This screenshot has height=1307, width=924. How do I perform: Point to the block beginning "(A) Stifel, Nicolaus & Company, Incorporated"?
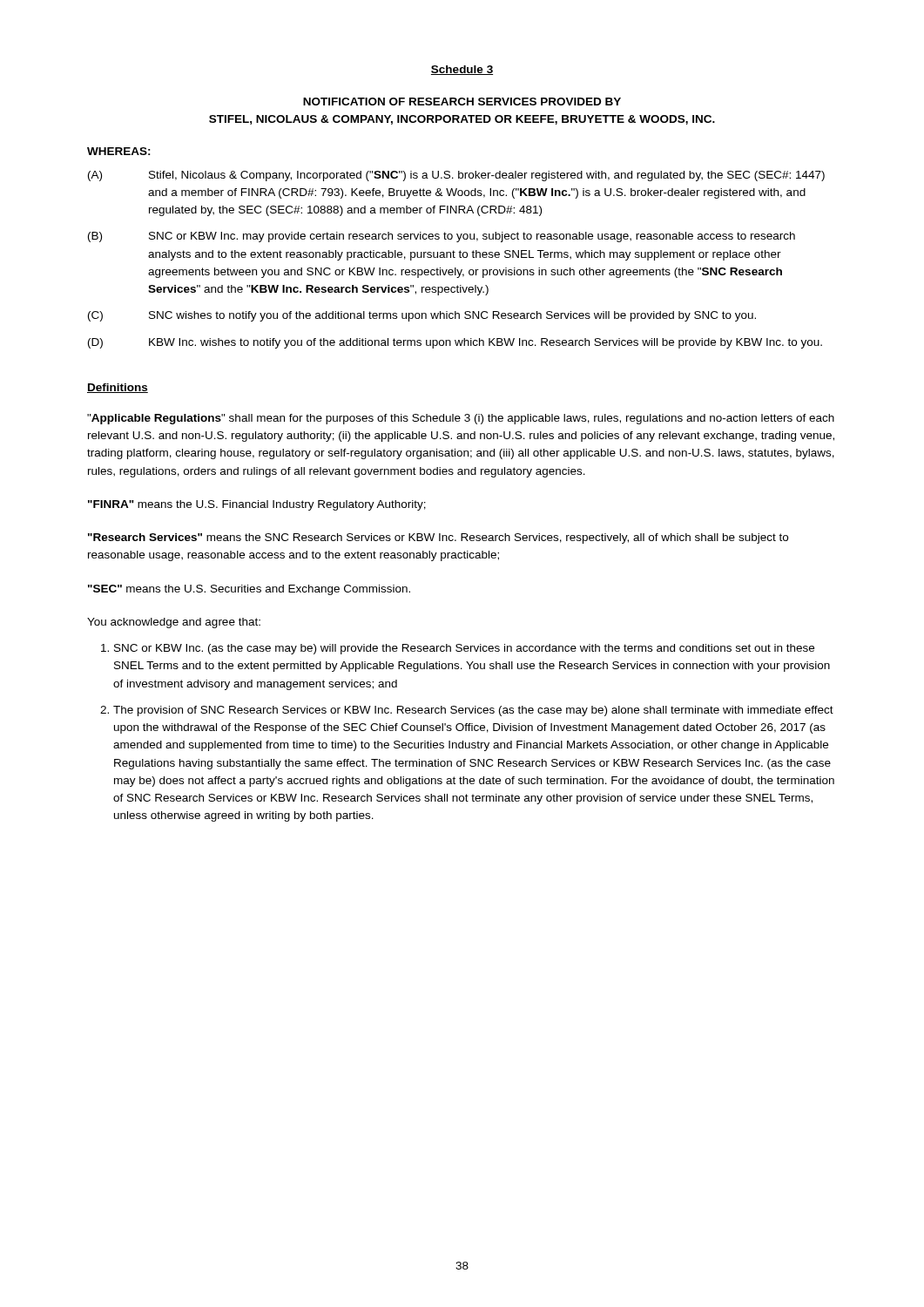point(462,197)
